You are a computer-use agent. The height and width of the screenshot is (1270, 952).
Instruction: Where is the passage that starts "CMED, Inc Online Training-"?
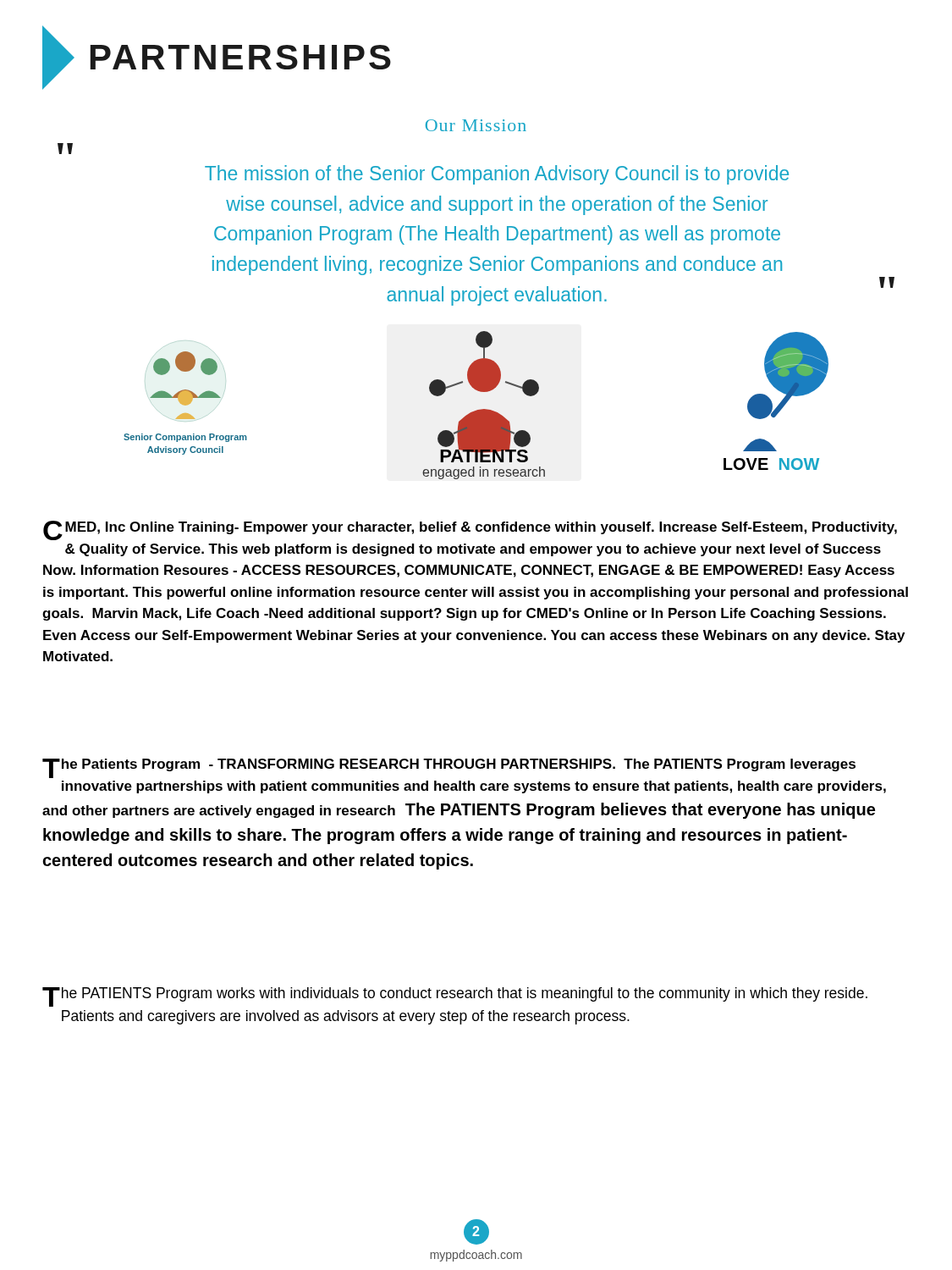point(476,591)
